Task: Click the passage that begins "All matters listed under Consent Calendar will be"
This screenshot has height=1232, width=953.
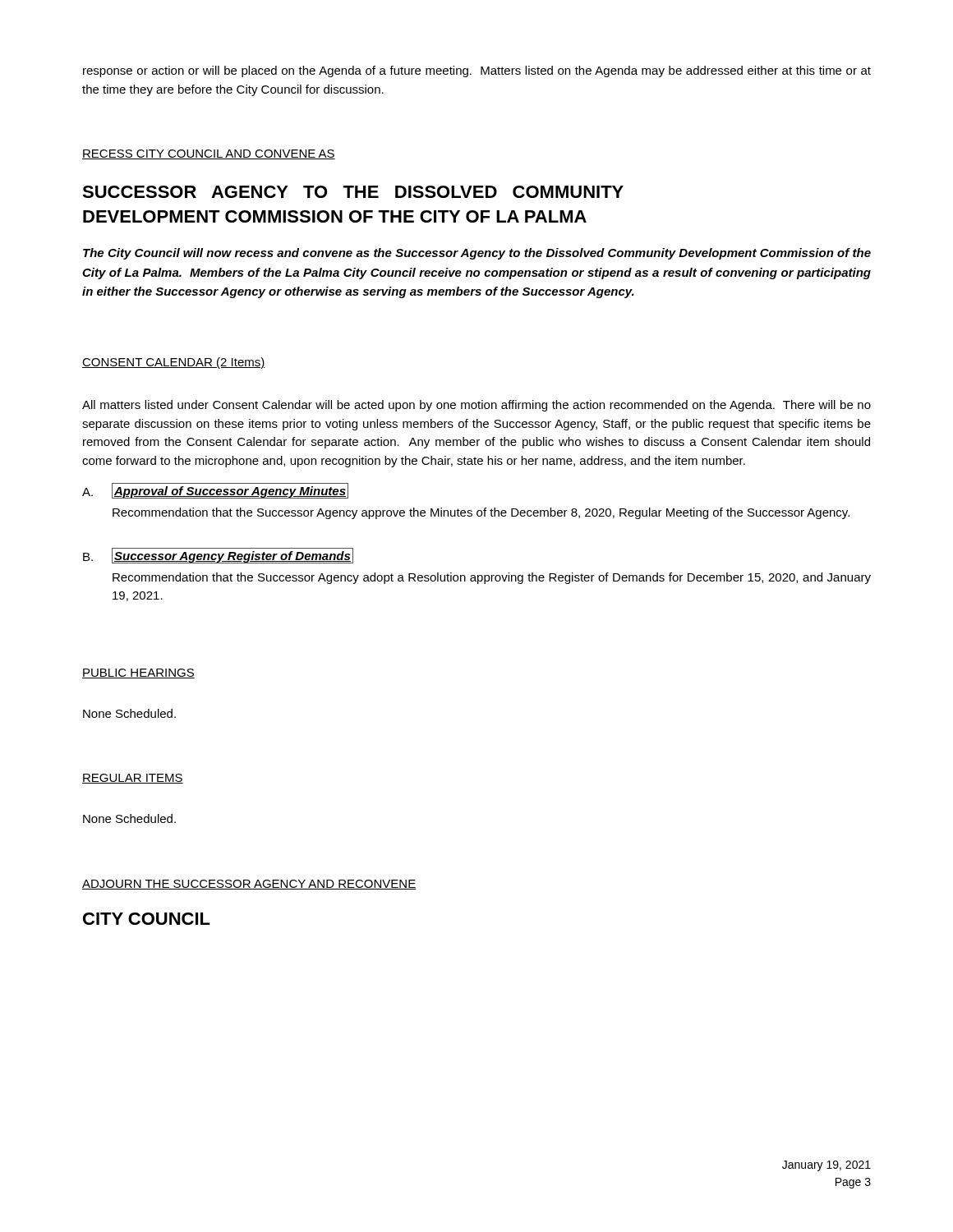Action: pos(476,433)
